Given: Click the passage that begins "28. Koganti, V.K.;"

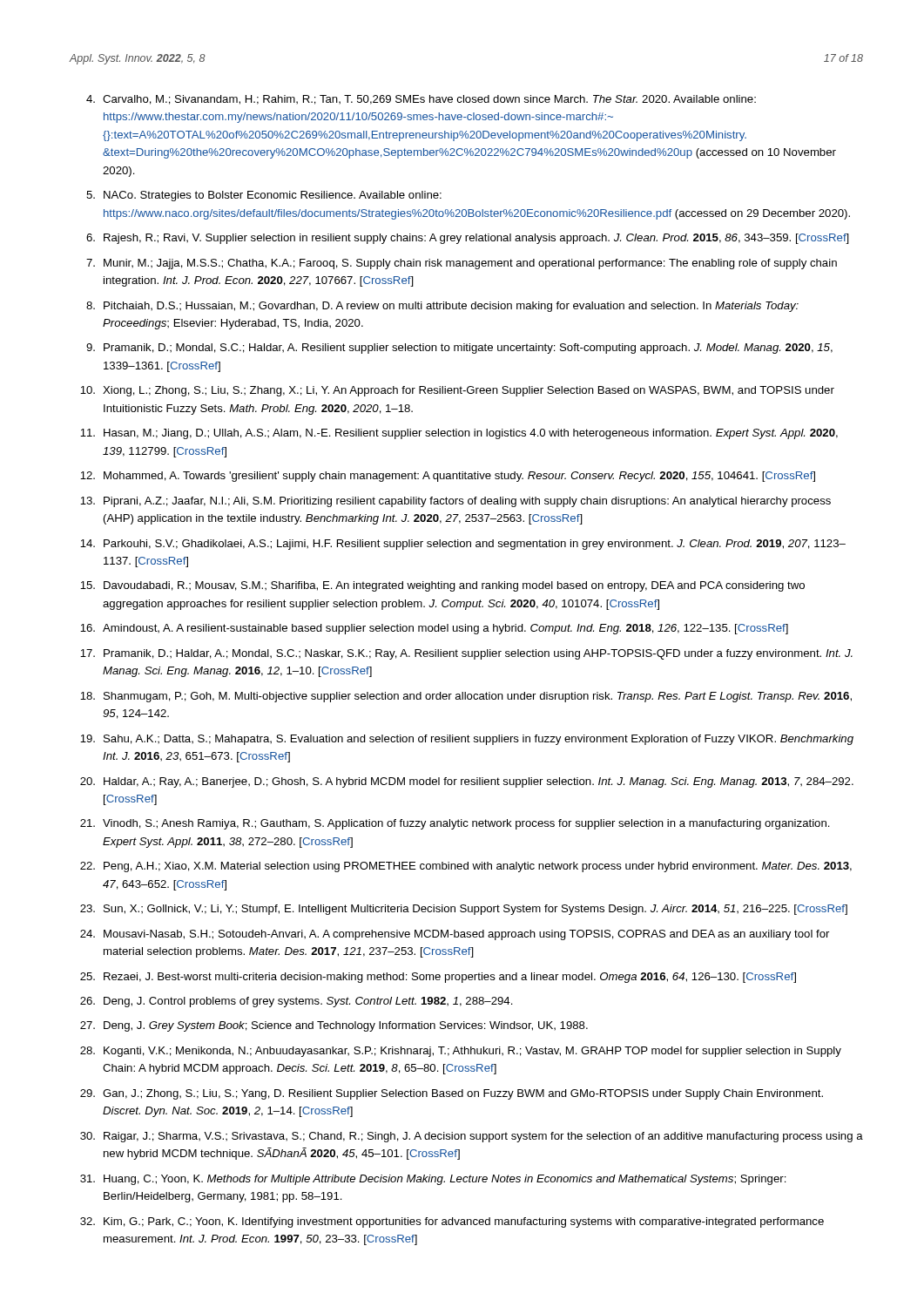Looking at the screenshot, I should (x=466, y=1060).
